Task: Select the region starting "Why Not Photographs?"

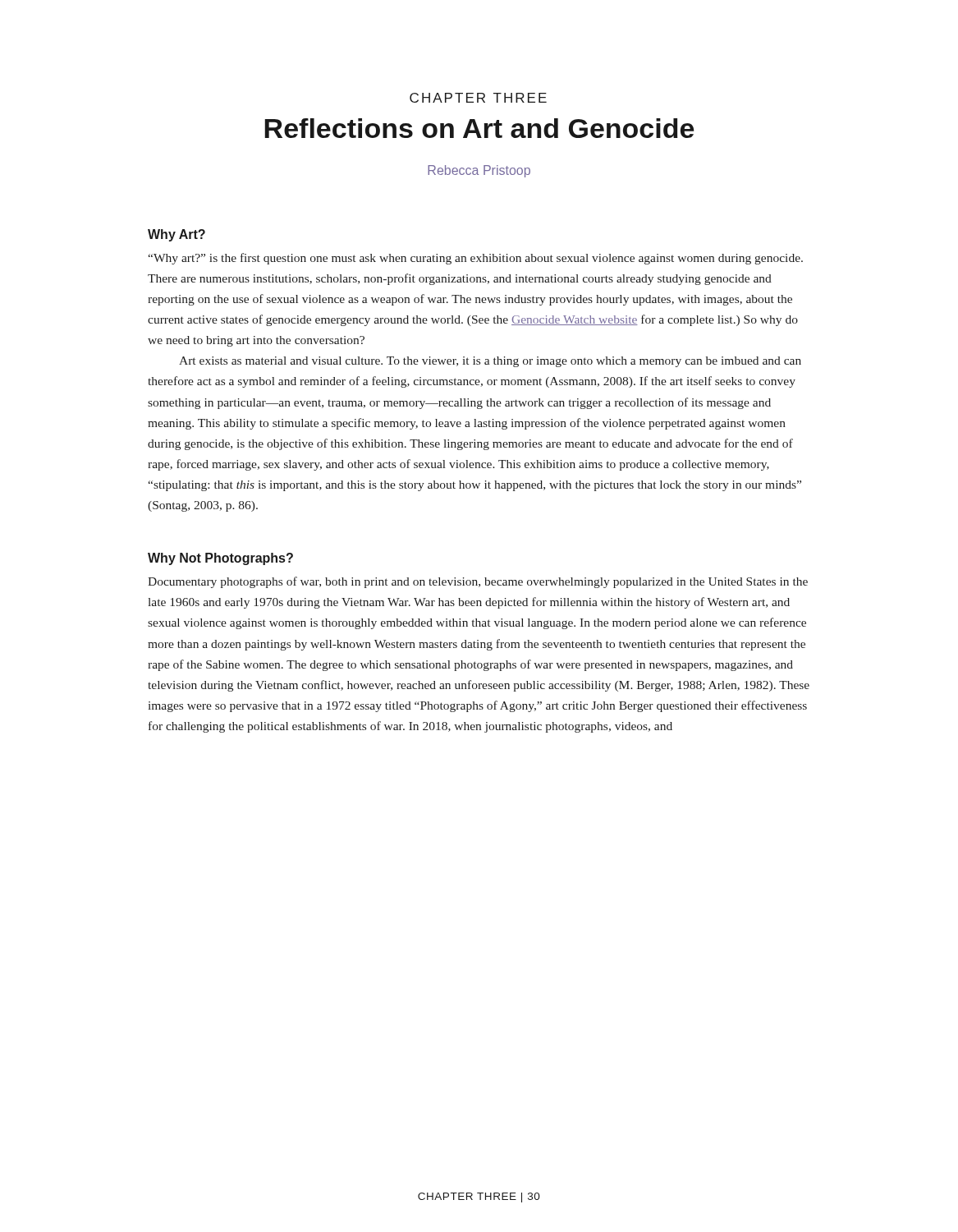Action: coord(220,559)
